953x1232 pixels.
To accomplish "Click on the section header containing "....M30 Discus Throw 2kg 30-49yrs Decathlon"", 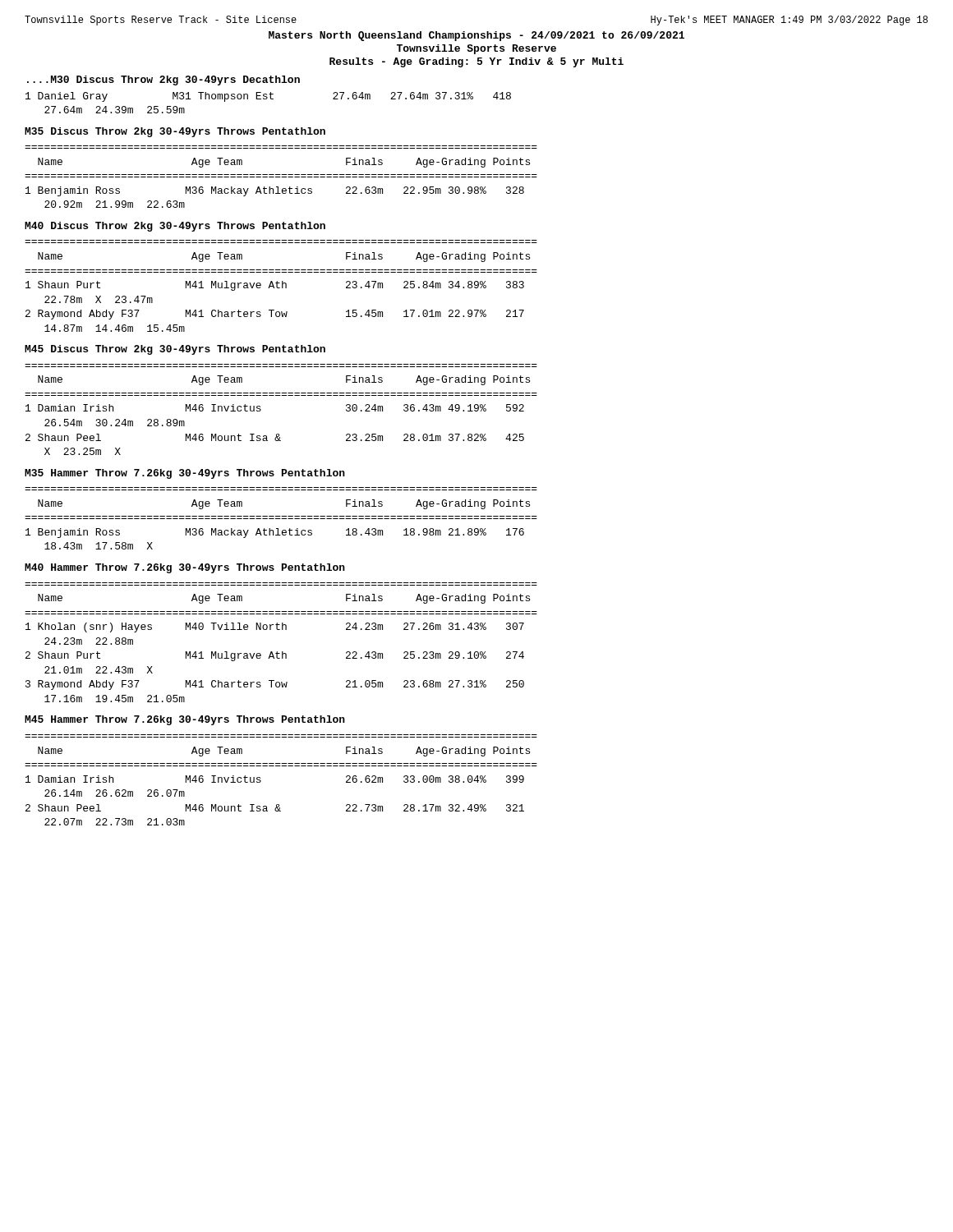I will pos(163,80).
